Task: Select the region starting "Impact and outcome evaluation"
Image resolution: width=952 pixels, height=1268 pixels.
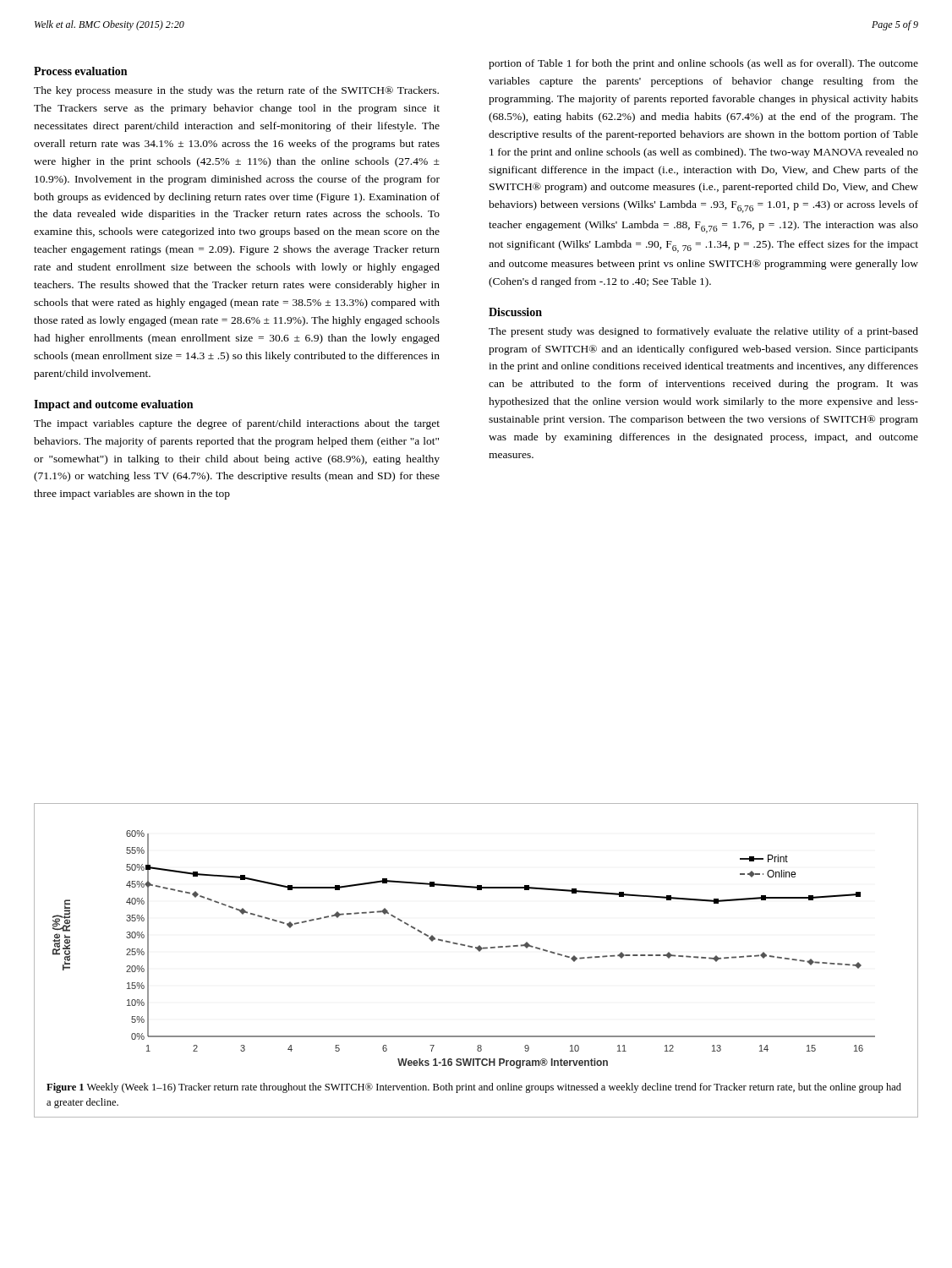Action: [x=114, y=404]
